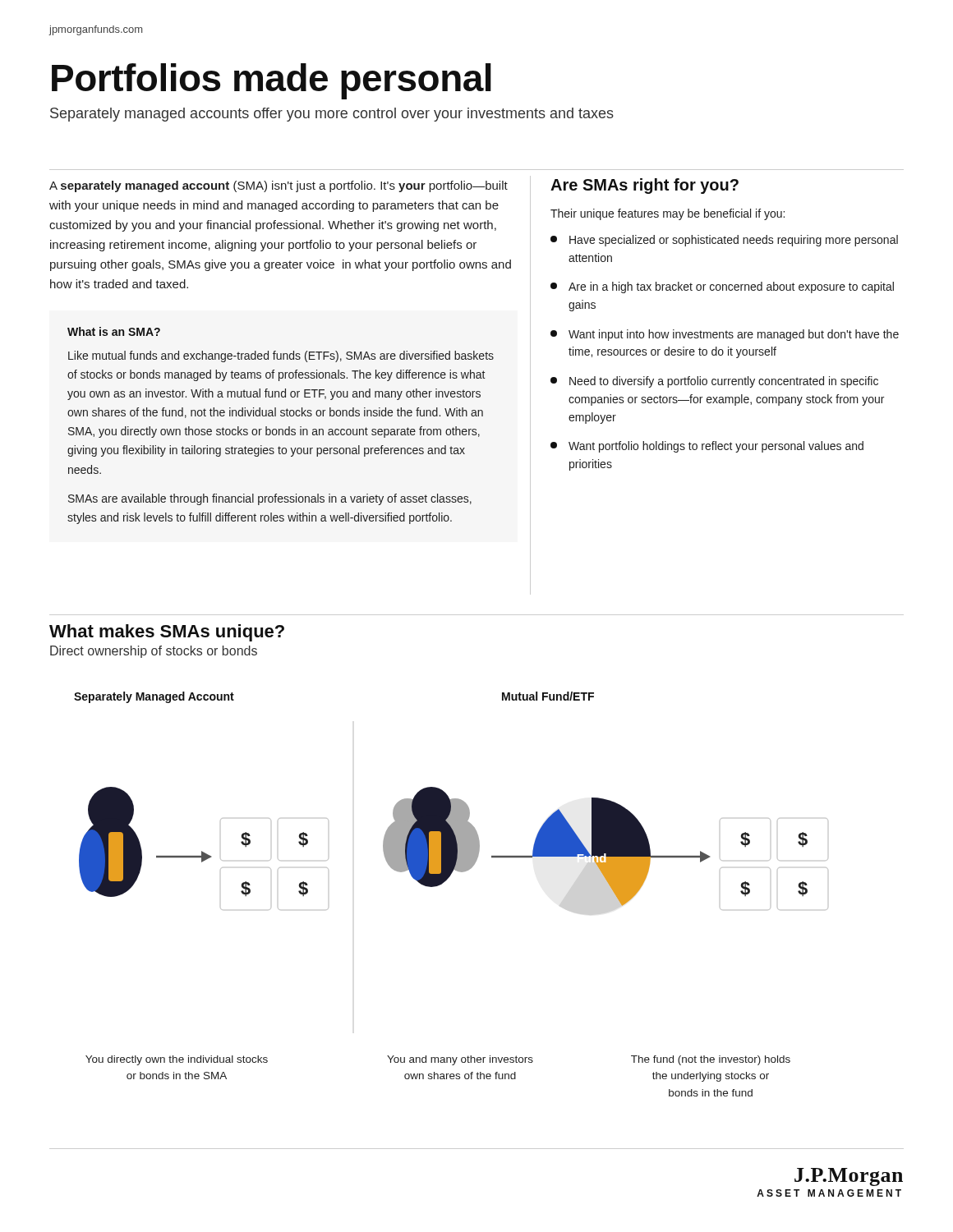Locate the list item containing "Have specialized or sophisticated needs requiring"
The width and height of the screenshot is (953, 1232).
tap(727, 353)
